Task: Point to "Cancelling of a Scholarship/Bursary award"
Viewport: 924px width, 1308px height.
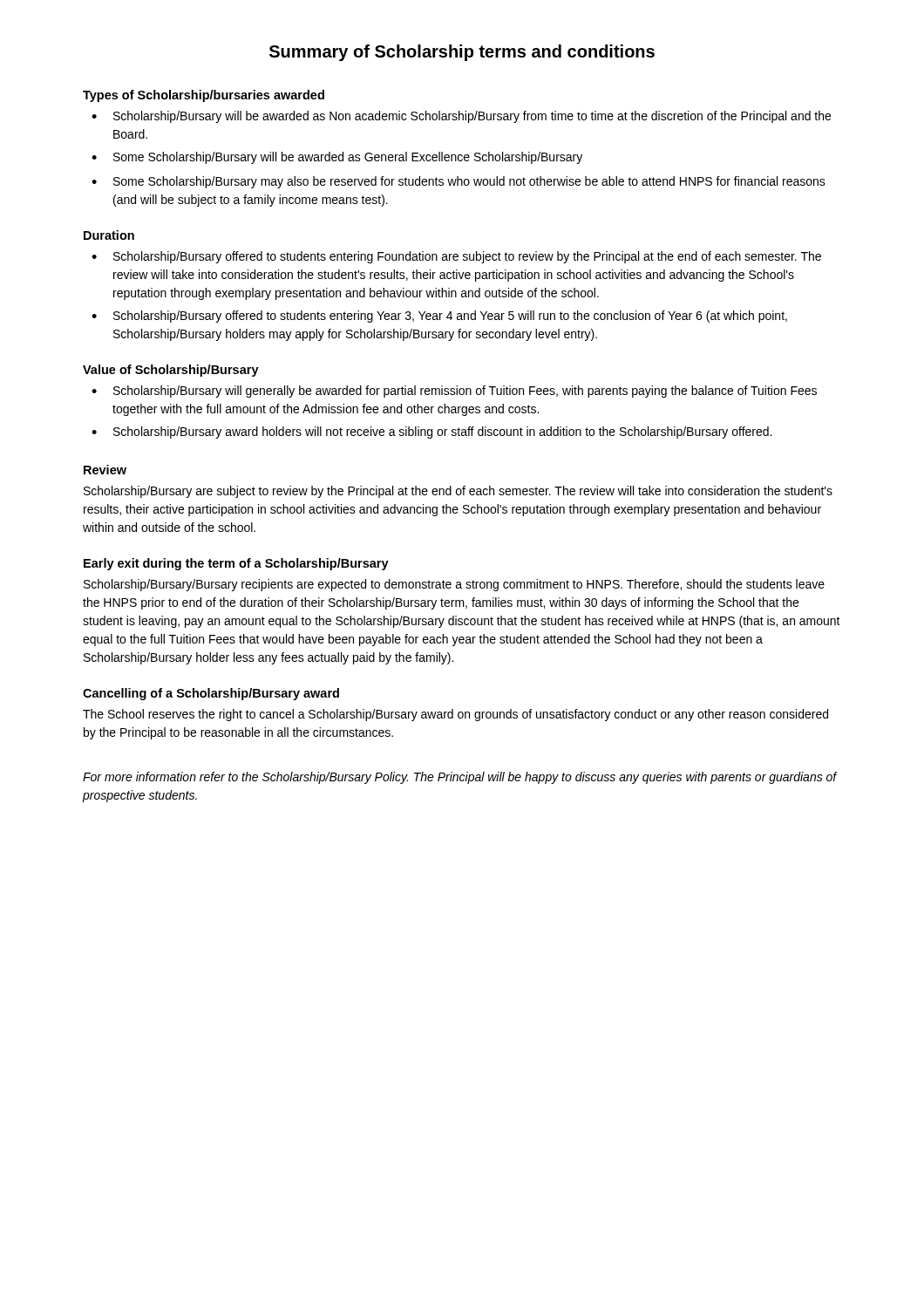Action: coord(211,693)
